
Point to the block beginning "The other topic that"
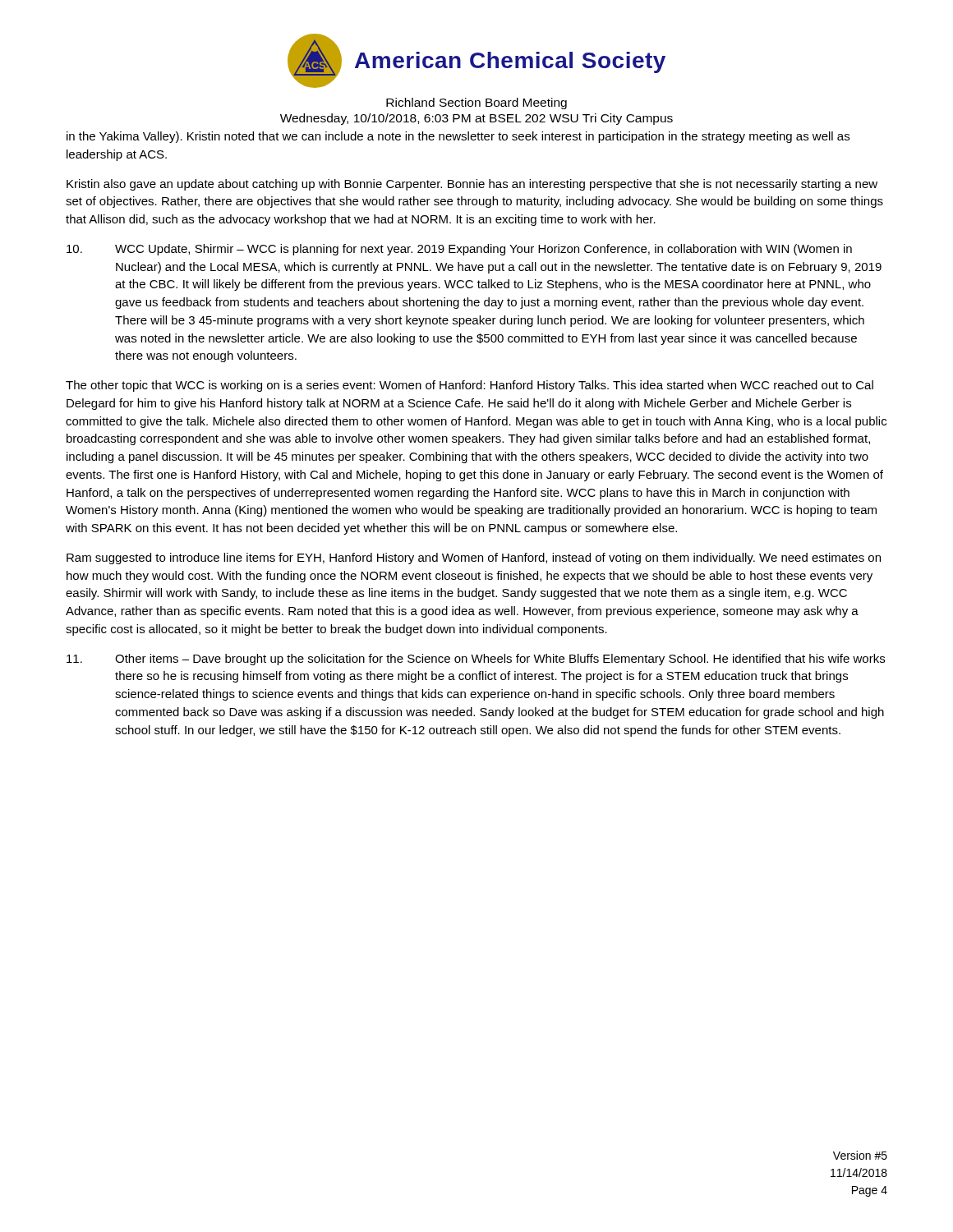[x=476, y=456]
